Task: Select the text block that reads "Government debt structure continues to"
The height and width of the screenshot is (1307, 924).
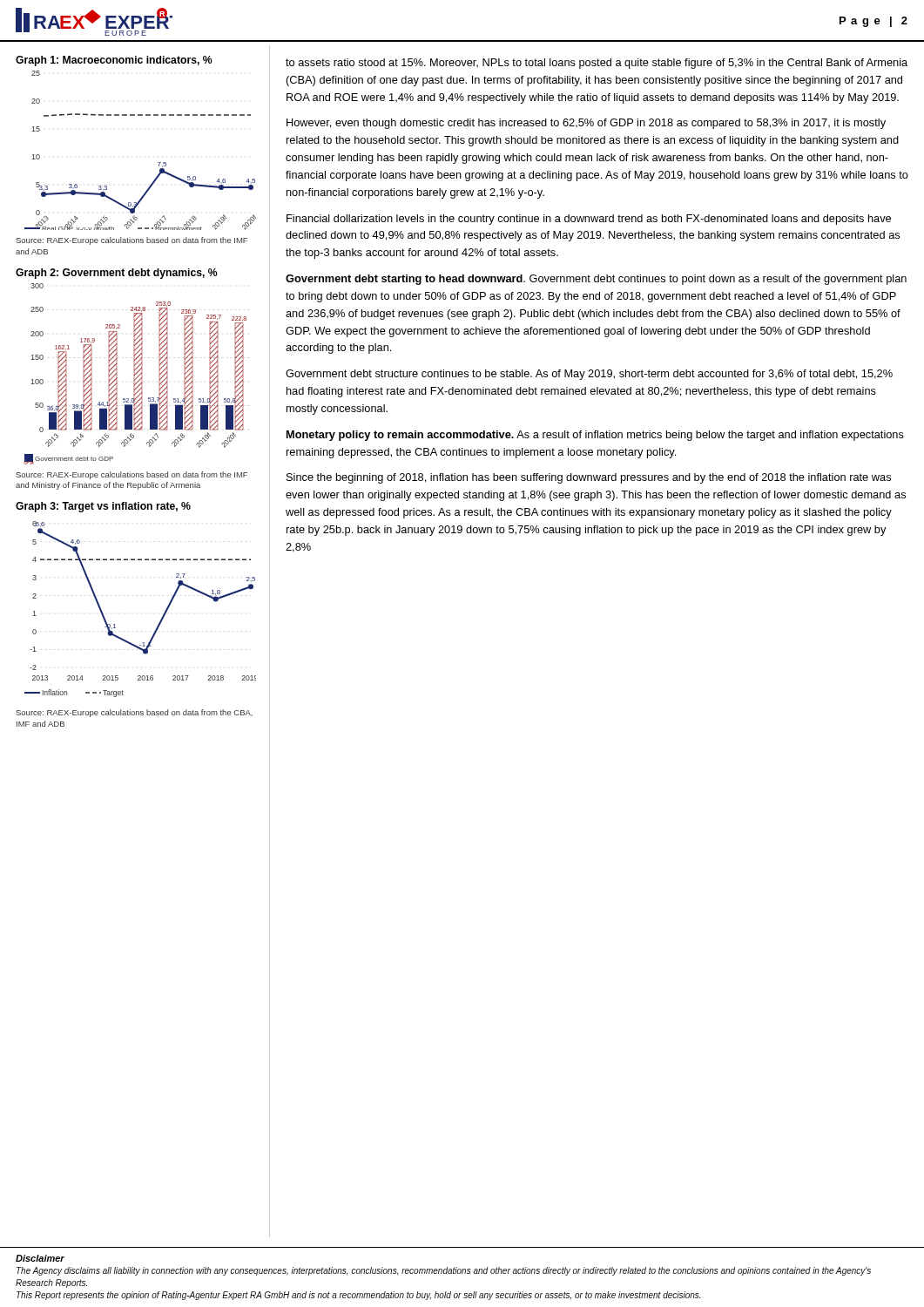Action: pos(597,391)
